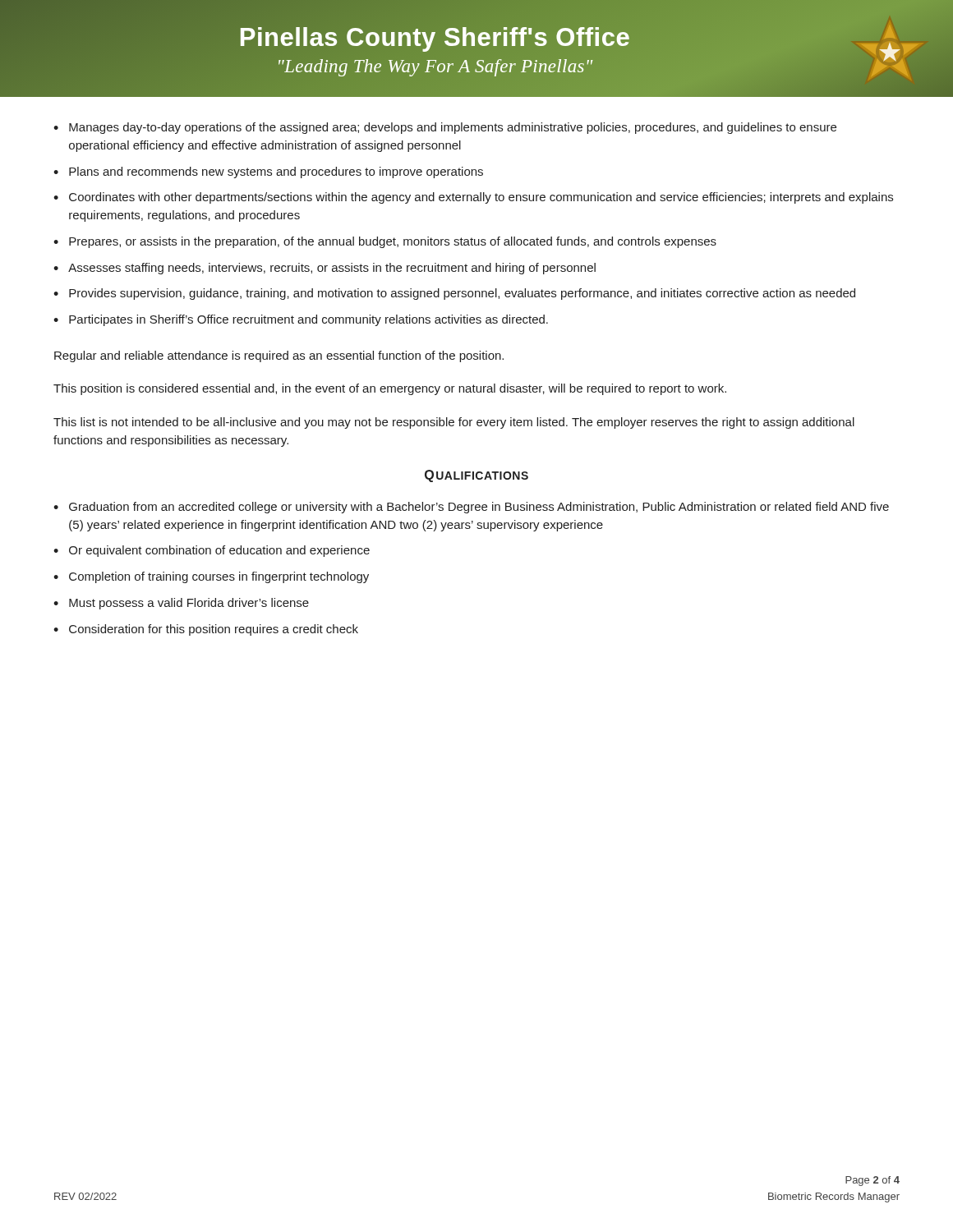
Task: Point to the block beginning "• Must possess a valid Florida driver’s"
Action: [181, 603]
